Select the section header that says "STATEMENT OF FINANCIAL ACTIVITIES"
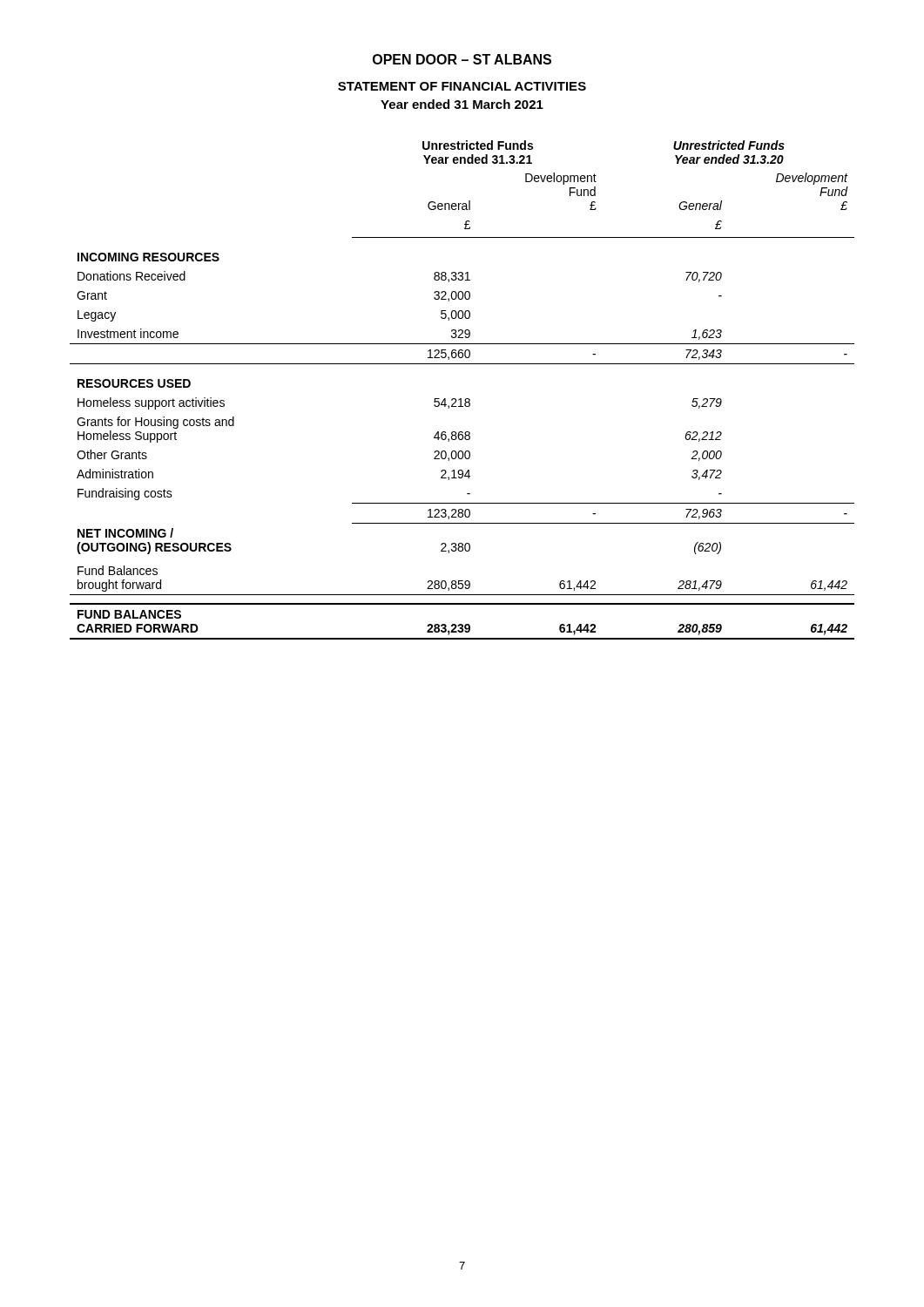 [462, 86]
